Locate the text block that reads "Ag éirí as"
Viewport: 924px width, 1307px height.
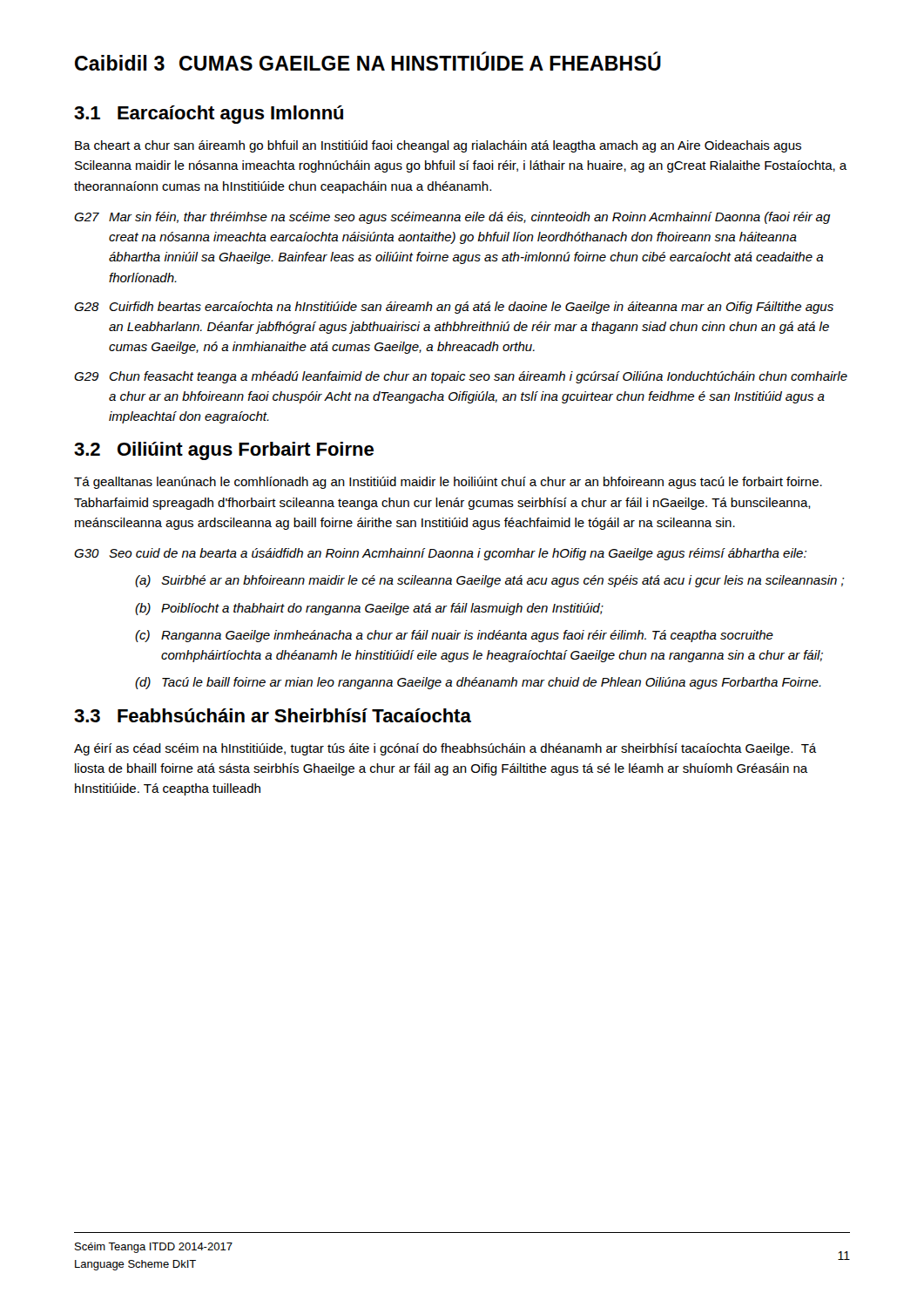click(462, 768)
